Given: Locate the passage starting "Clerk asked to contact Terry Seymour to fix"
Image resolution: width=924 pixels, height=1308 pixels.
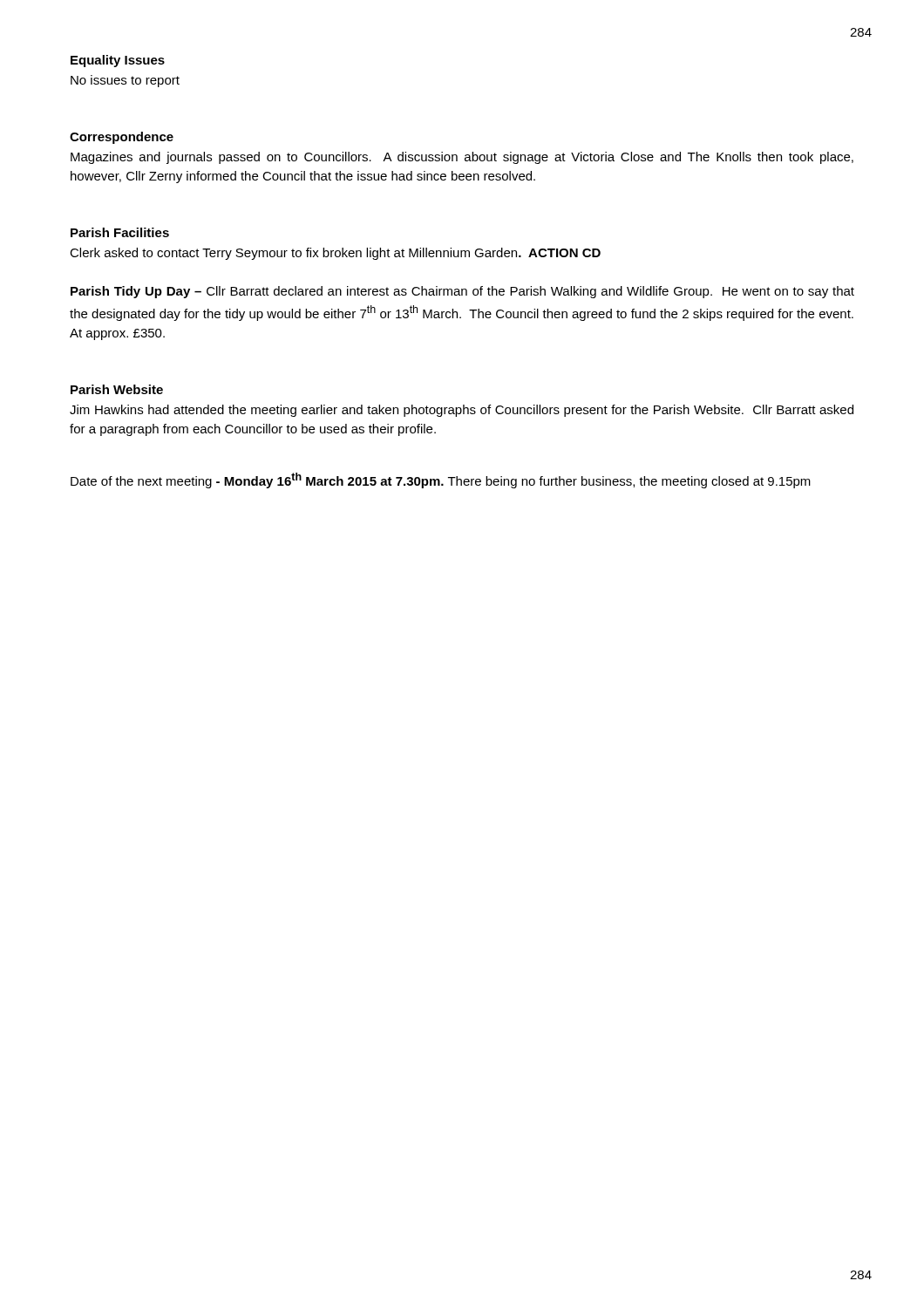Looking at the screenshot, I should point(335,252).
